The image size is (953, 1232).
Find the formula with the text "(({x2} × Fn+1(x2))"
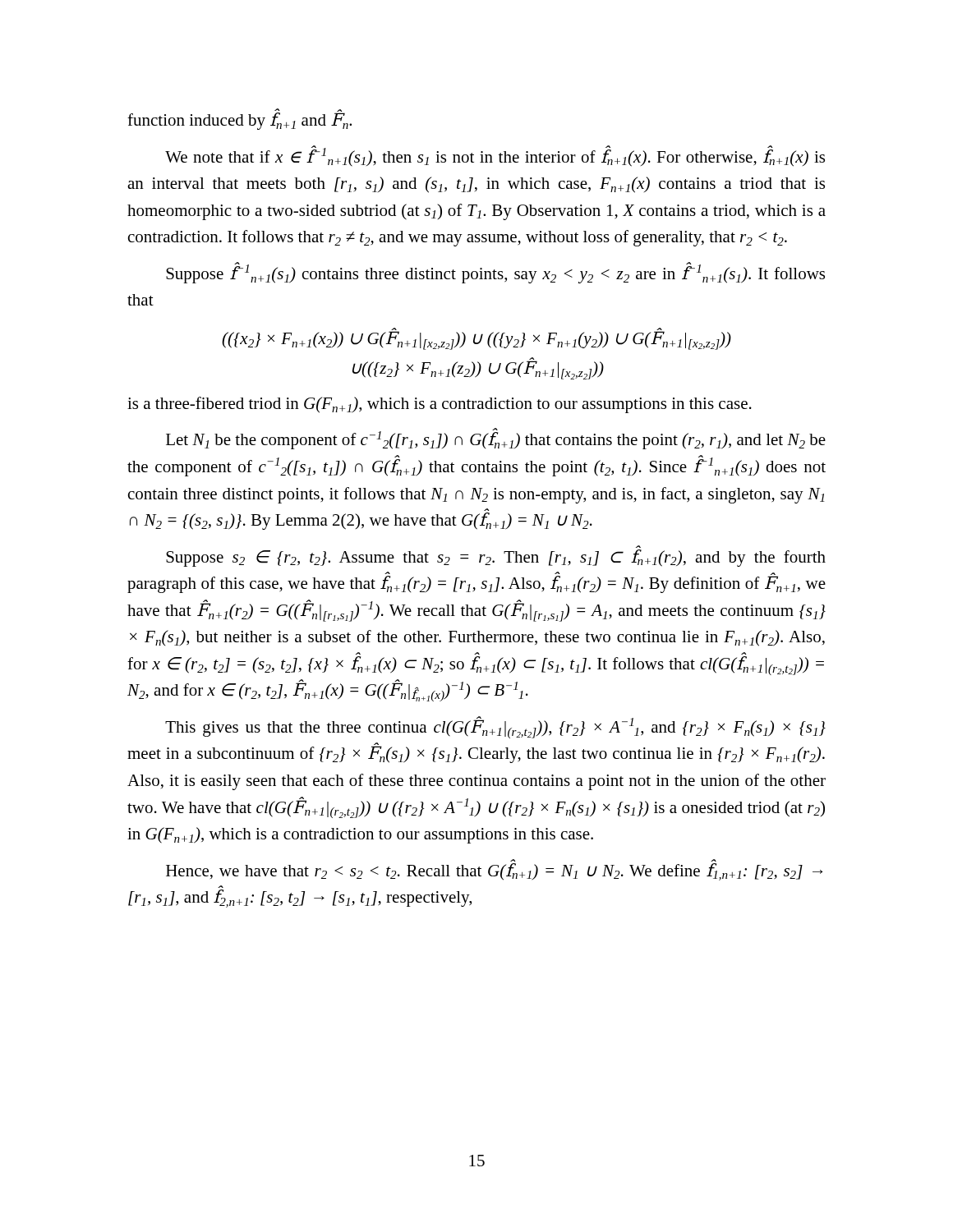(x=476, y=353)
